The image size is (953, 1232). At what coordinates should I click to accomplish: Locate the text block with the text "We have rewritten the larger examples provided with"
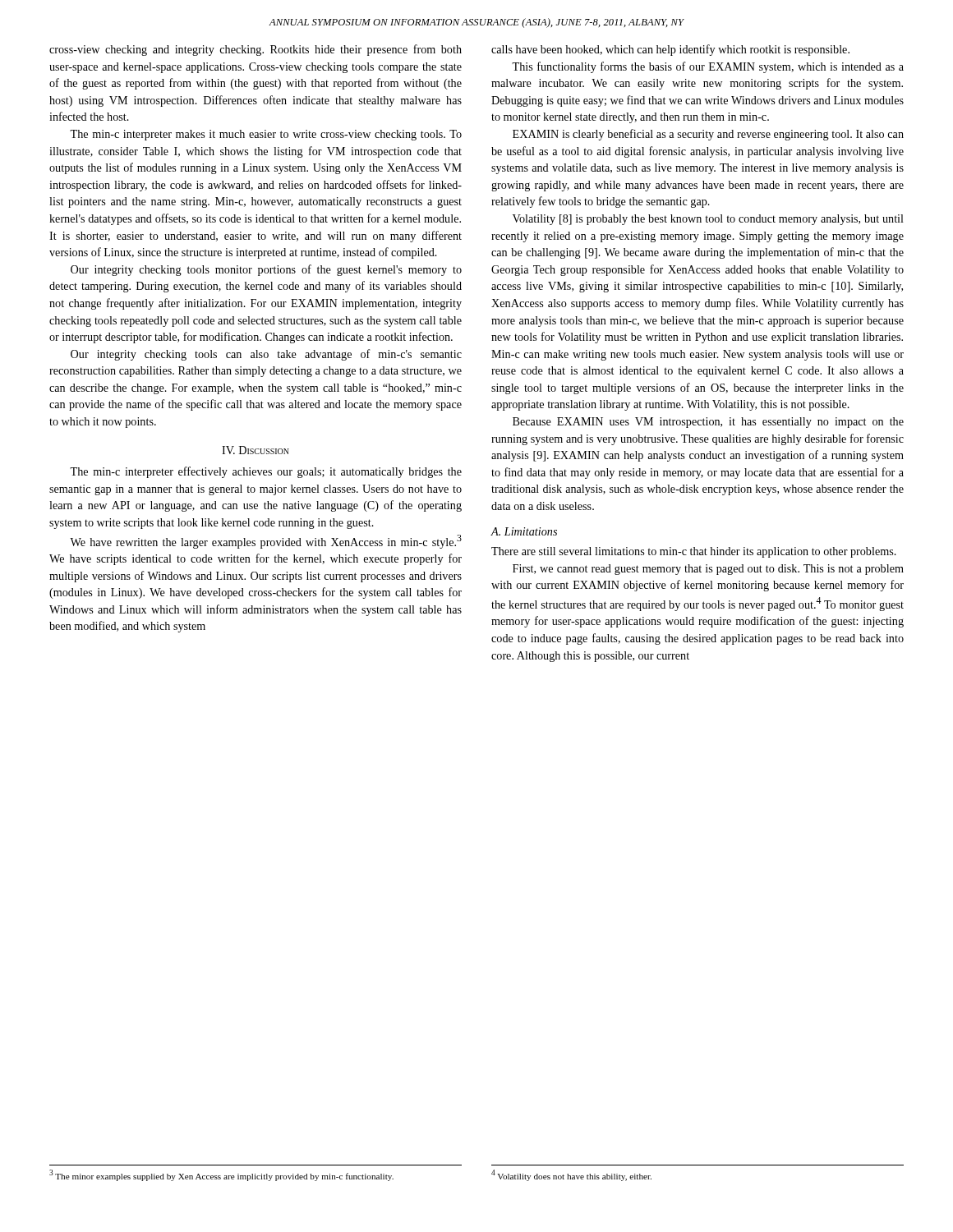[255, 582]
